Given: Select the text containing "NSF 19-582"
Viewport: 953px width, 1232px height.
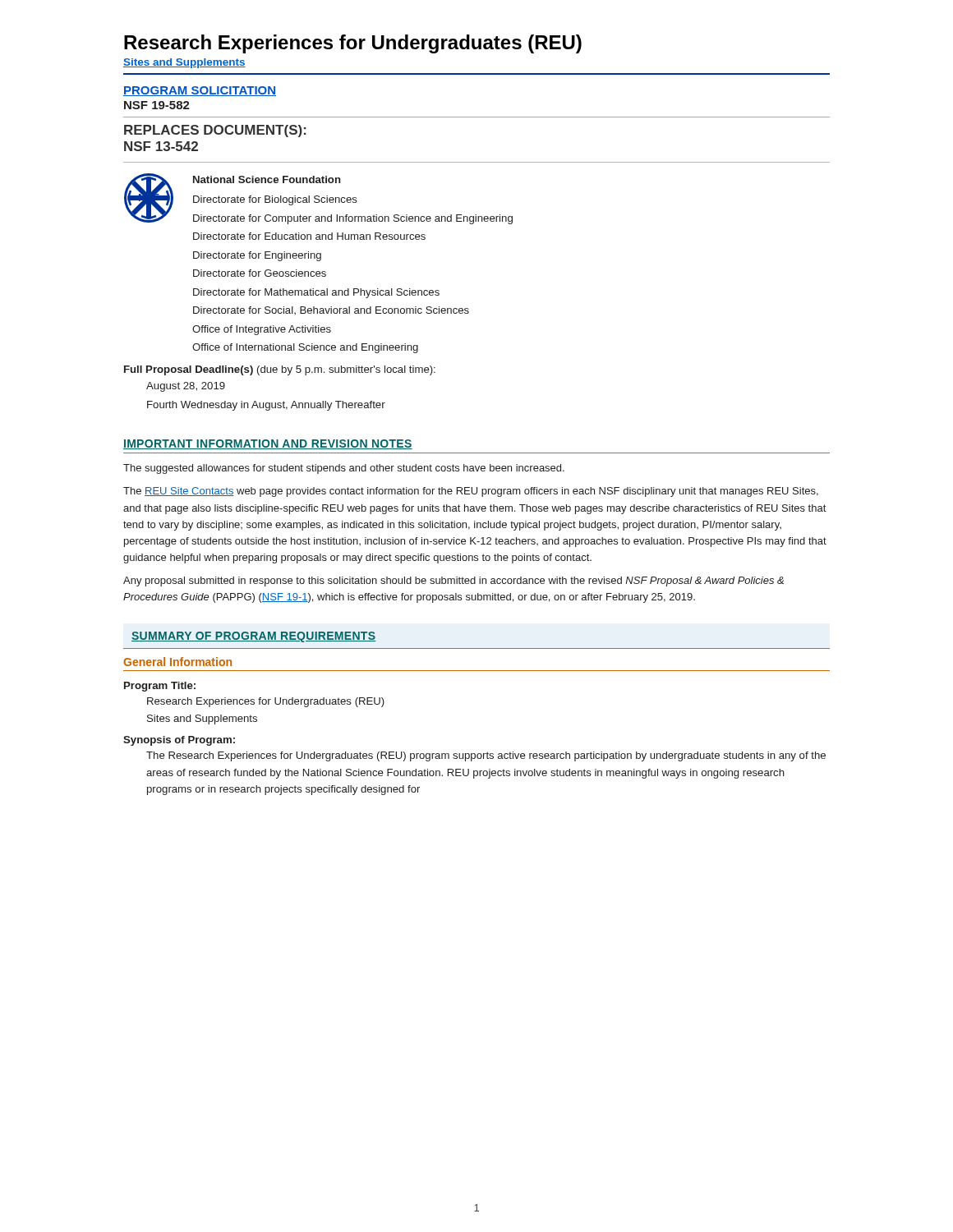Looking at the screenshot, I should tap(476, 105).
